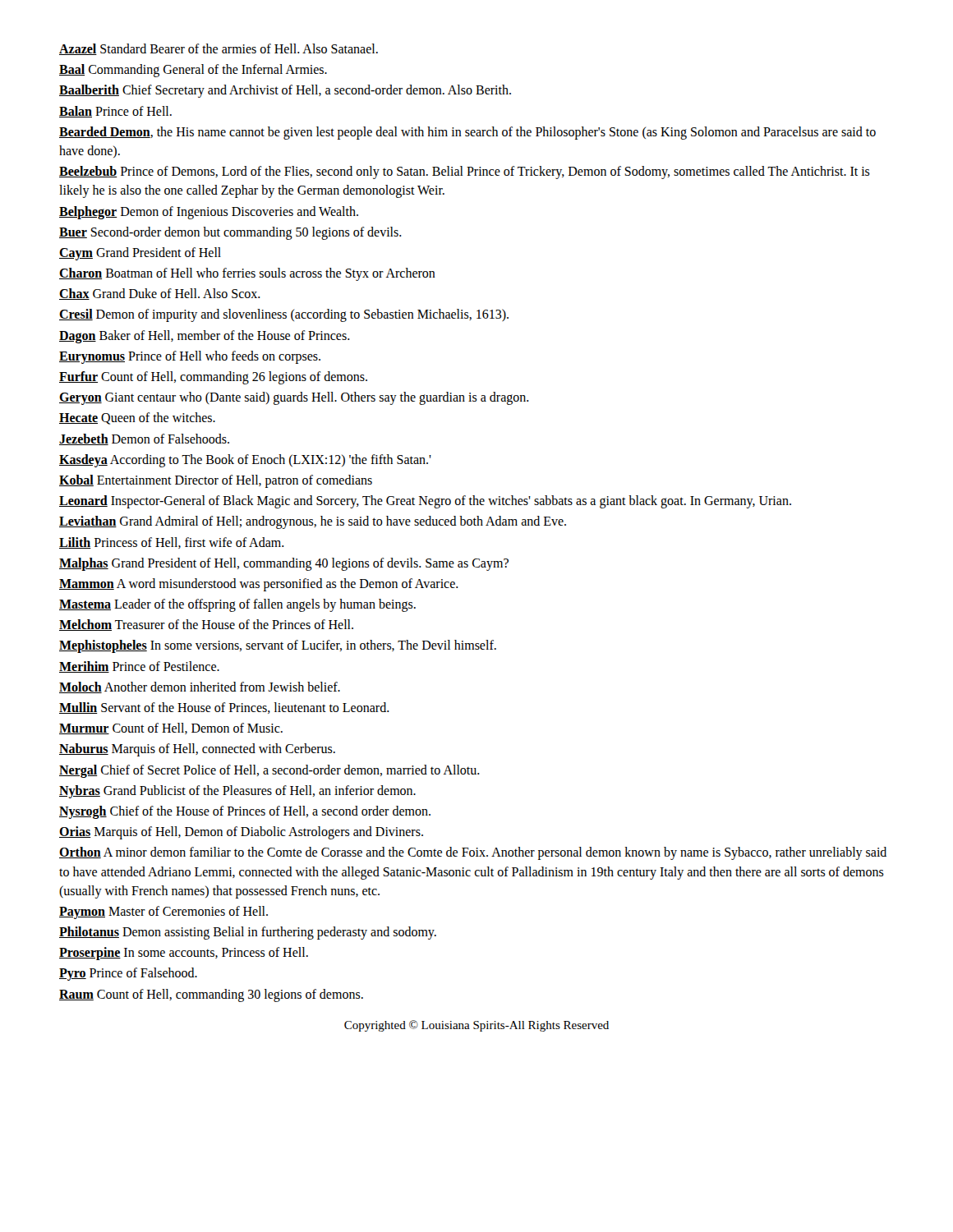Find the text starting "Nybras Grand Publicist of the Pleasures of"
Screen dimensions: 1232x953
coord(238,790)
